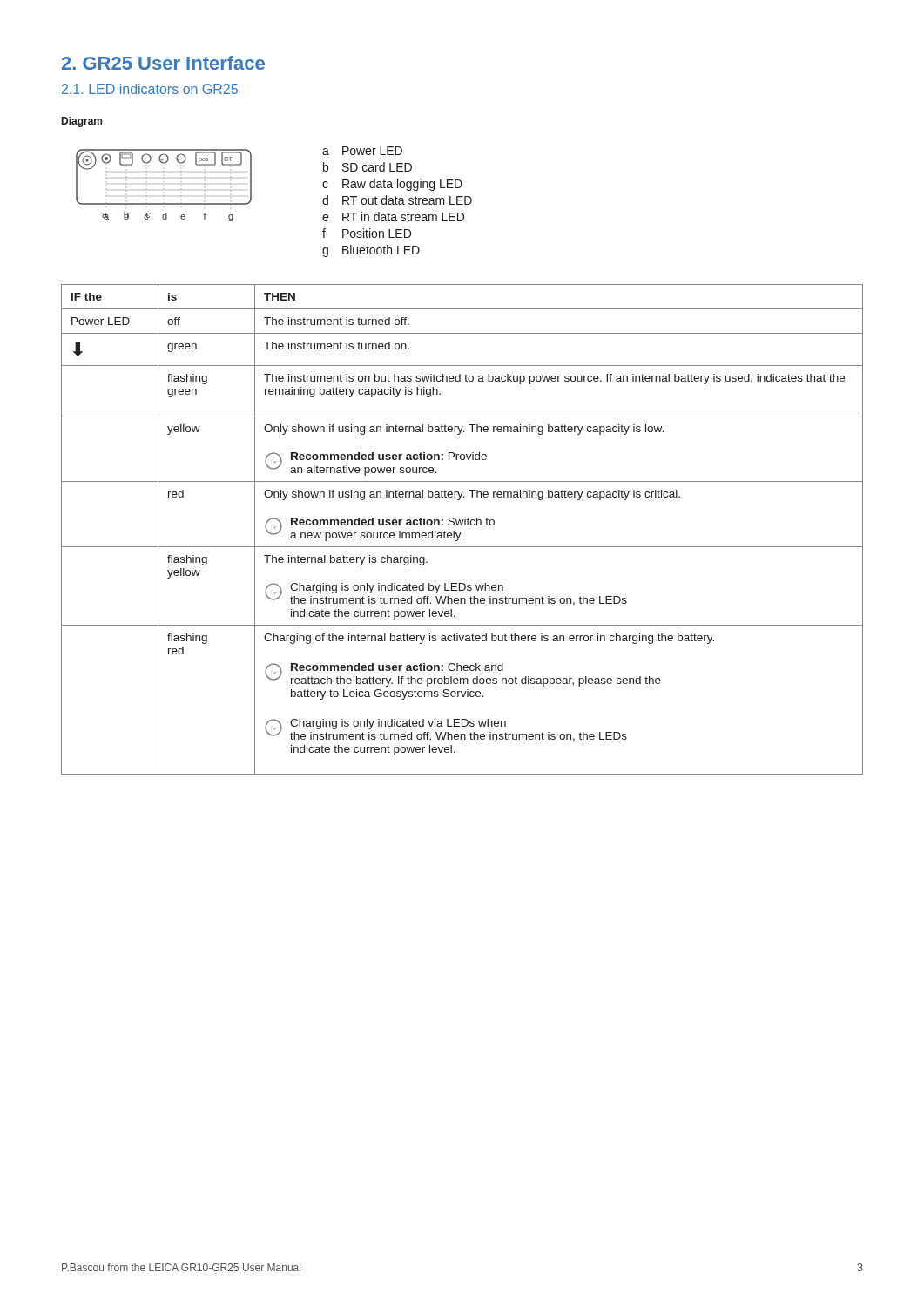
Task: Navigate to the region starting "e RT in data stream LED"
Action: (394, 217)
